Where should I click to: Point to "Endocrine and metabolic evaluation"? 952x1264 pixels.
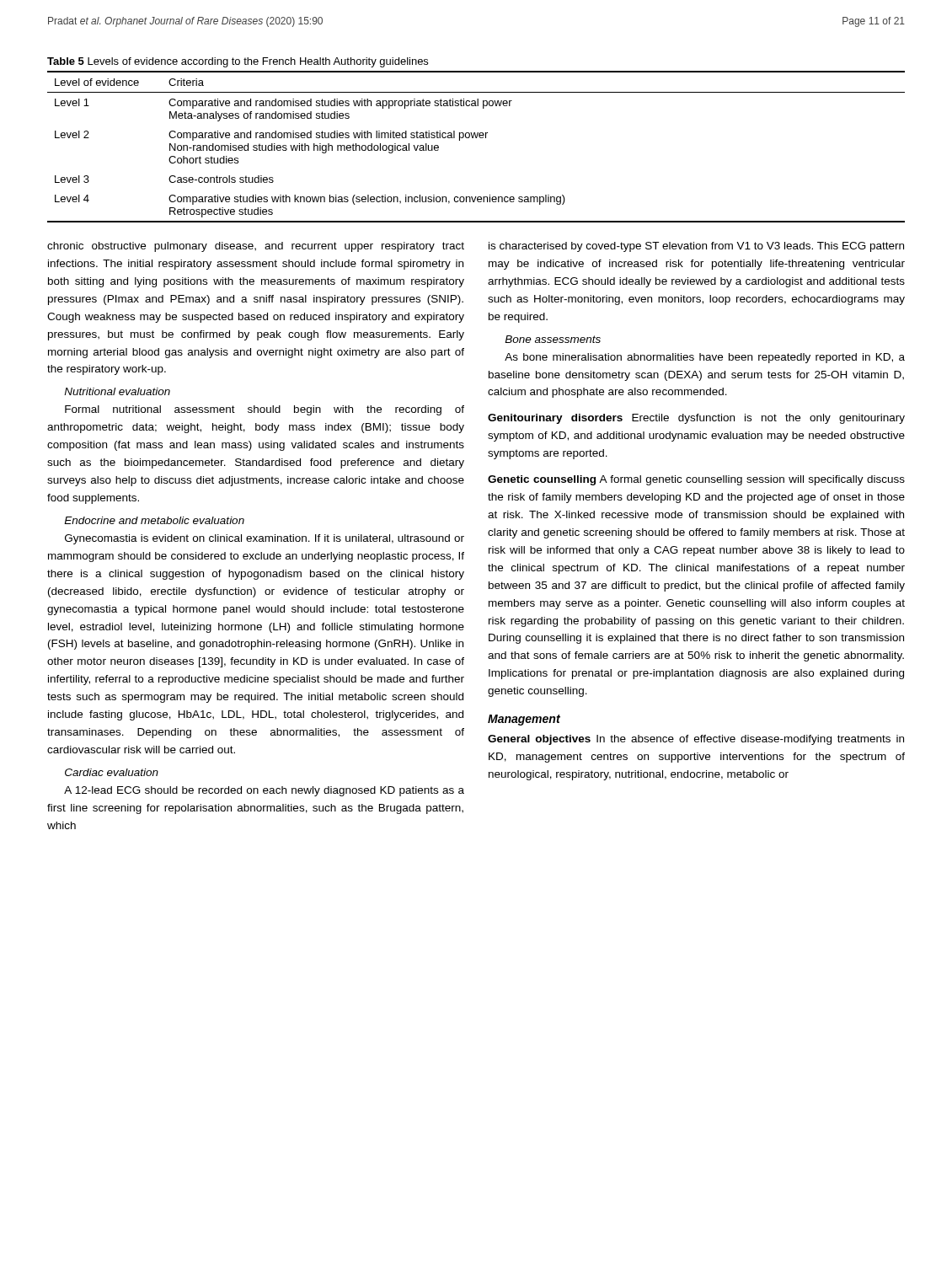154,520
